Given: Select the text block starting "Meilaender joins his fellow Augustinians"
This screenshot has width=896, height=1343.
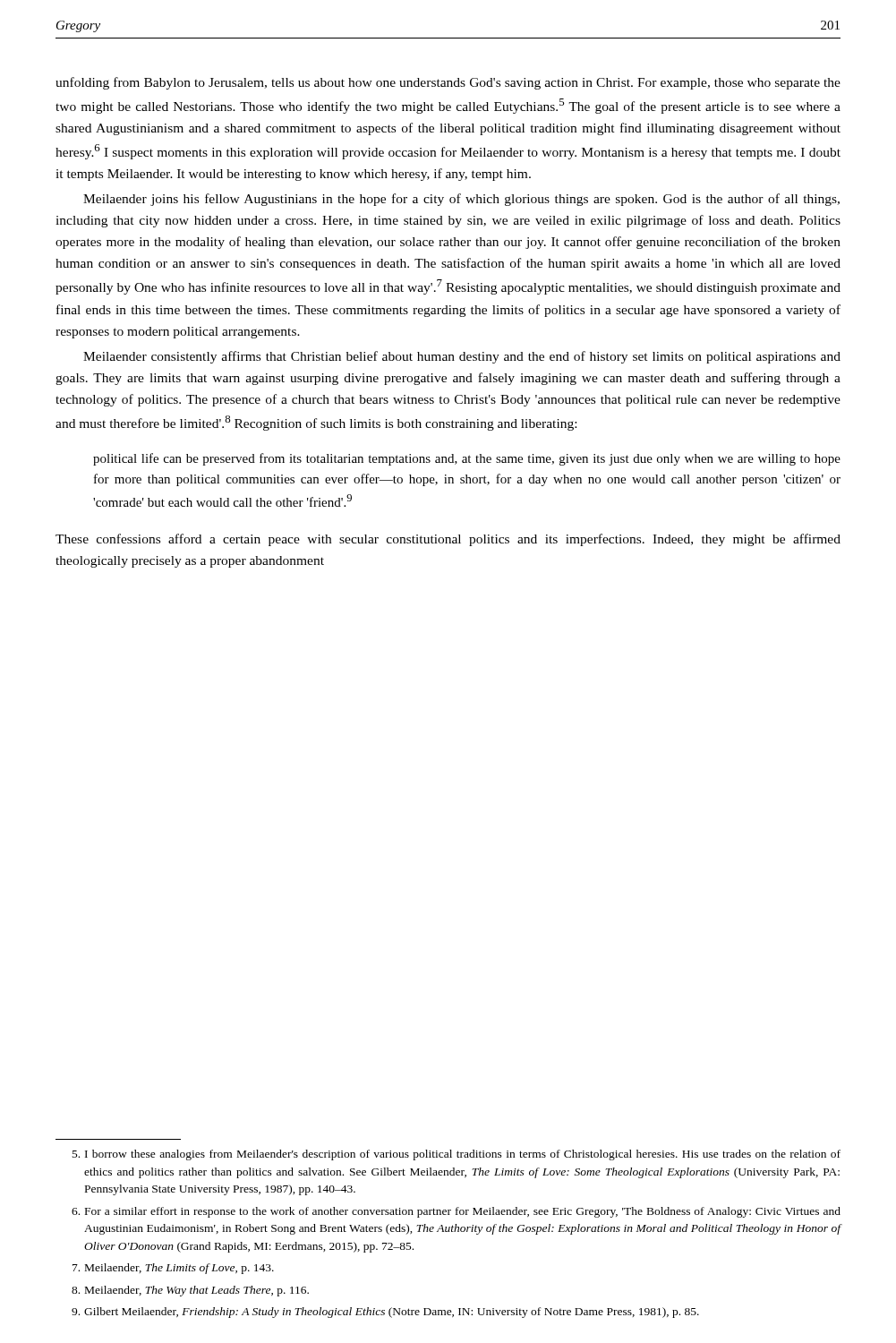Looking at the screenshot, I should click(x=448, y=265).
